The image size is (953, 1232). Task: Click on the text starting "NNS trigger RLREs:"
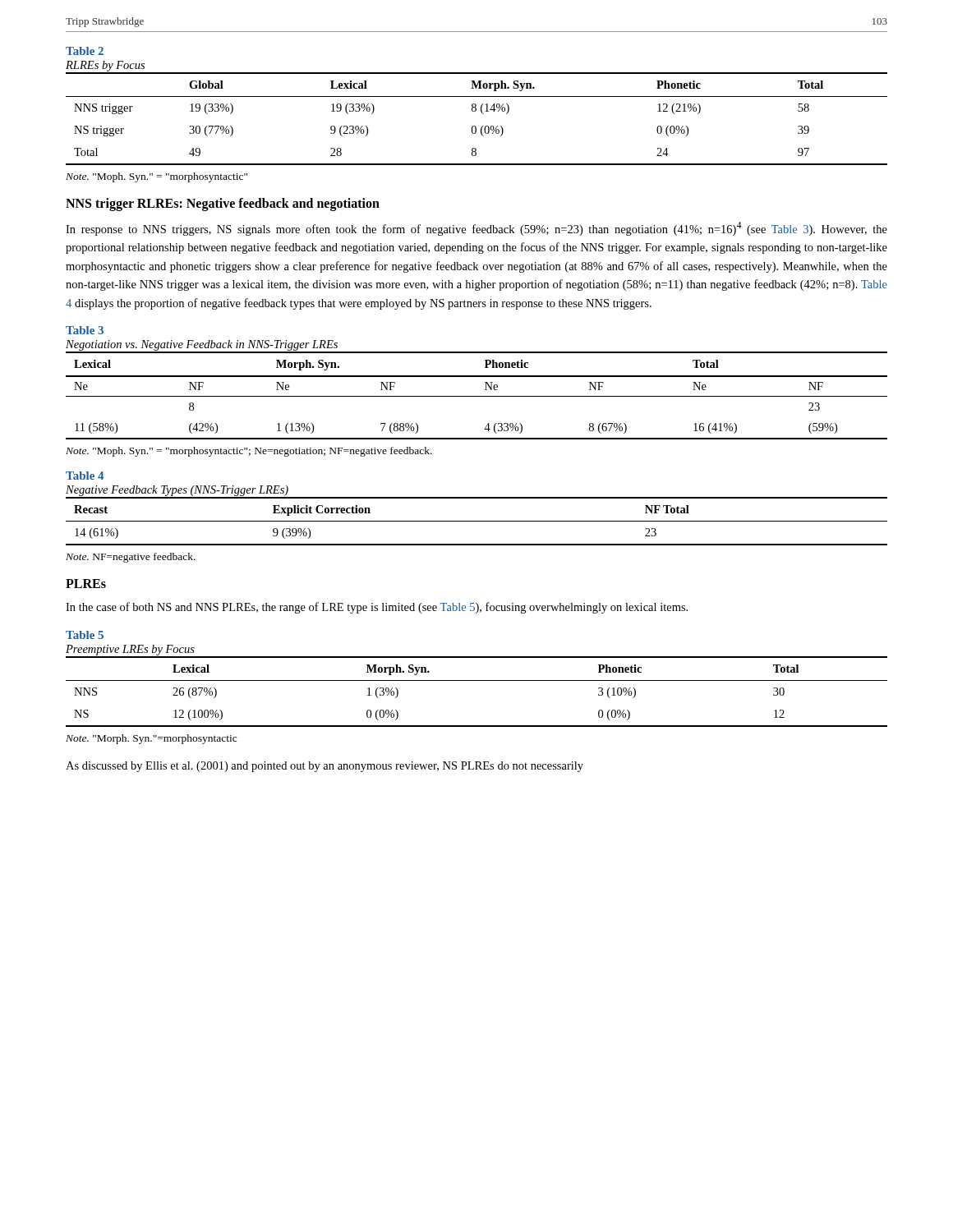(223, 203)
